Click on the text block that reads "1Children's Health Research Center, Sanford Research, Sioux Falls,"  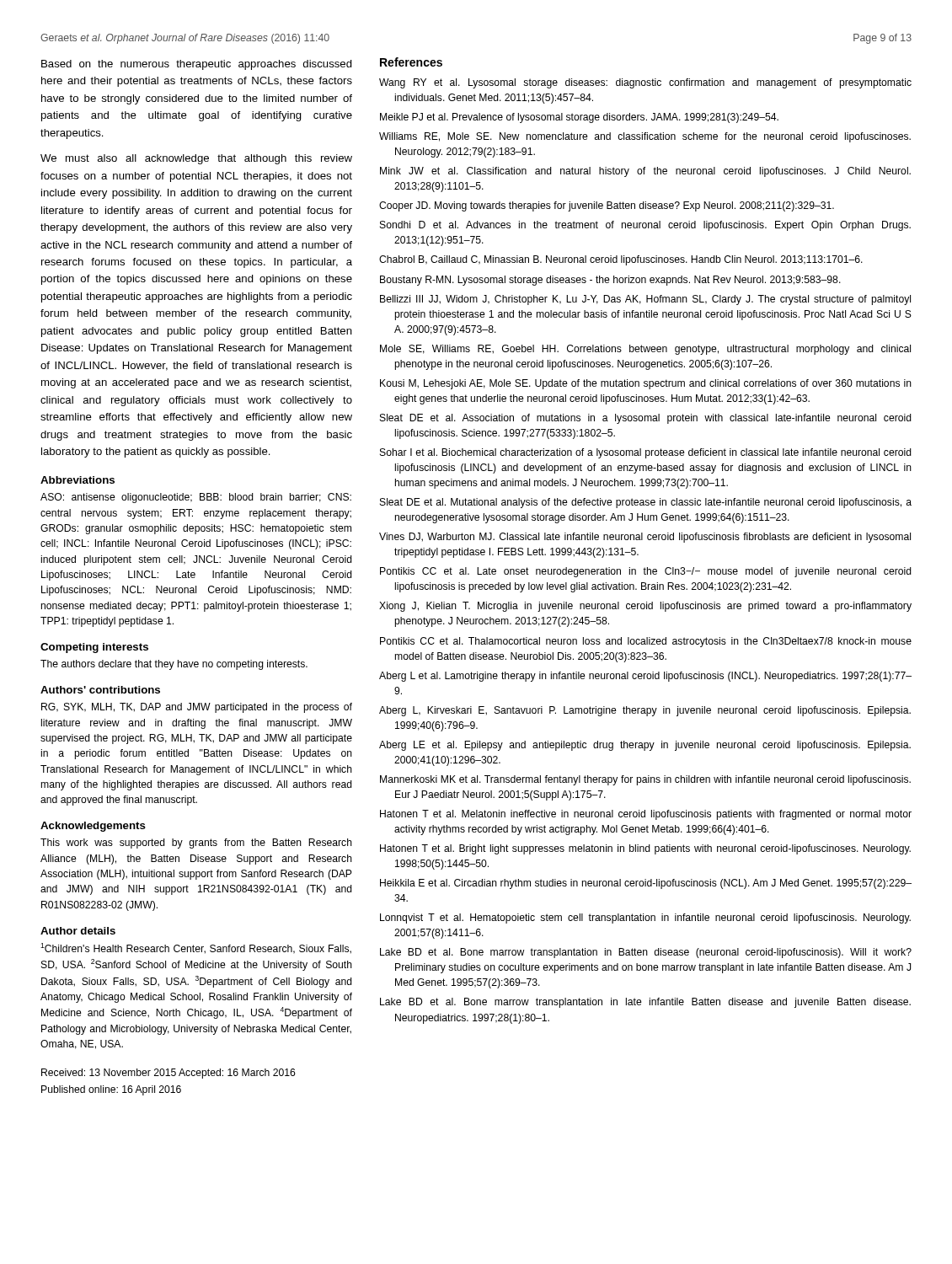click(196, 996)
